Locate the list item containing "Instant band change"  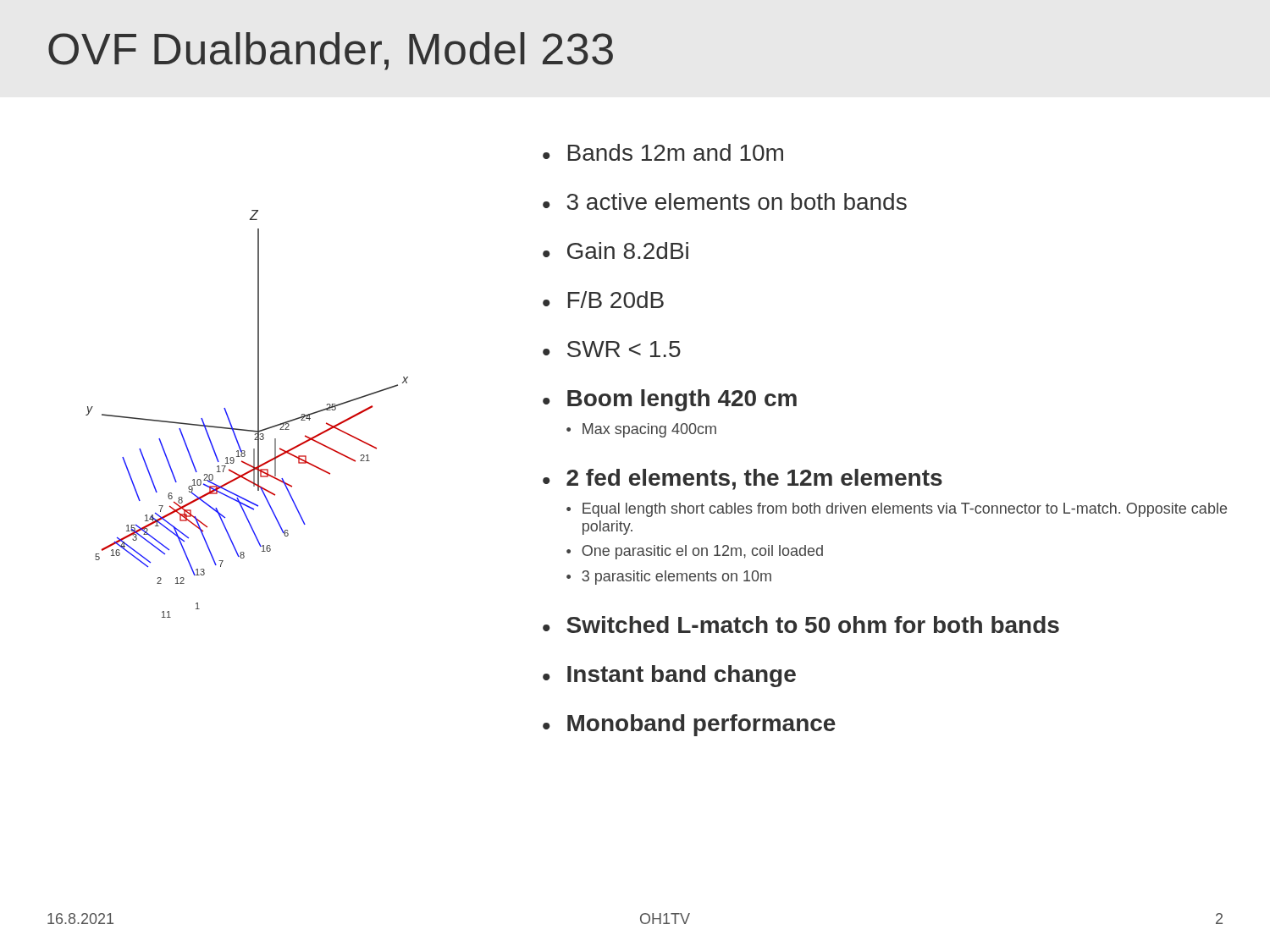681,674
